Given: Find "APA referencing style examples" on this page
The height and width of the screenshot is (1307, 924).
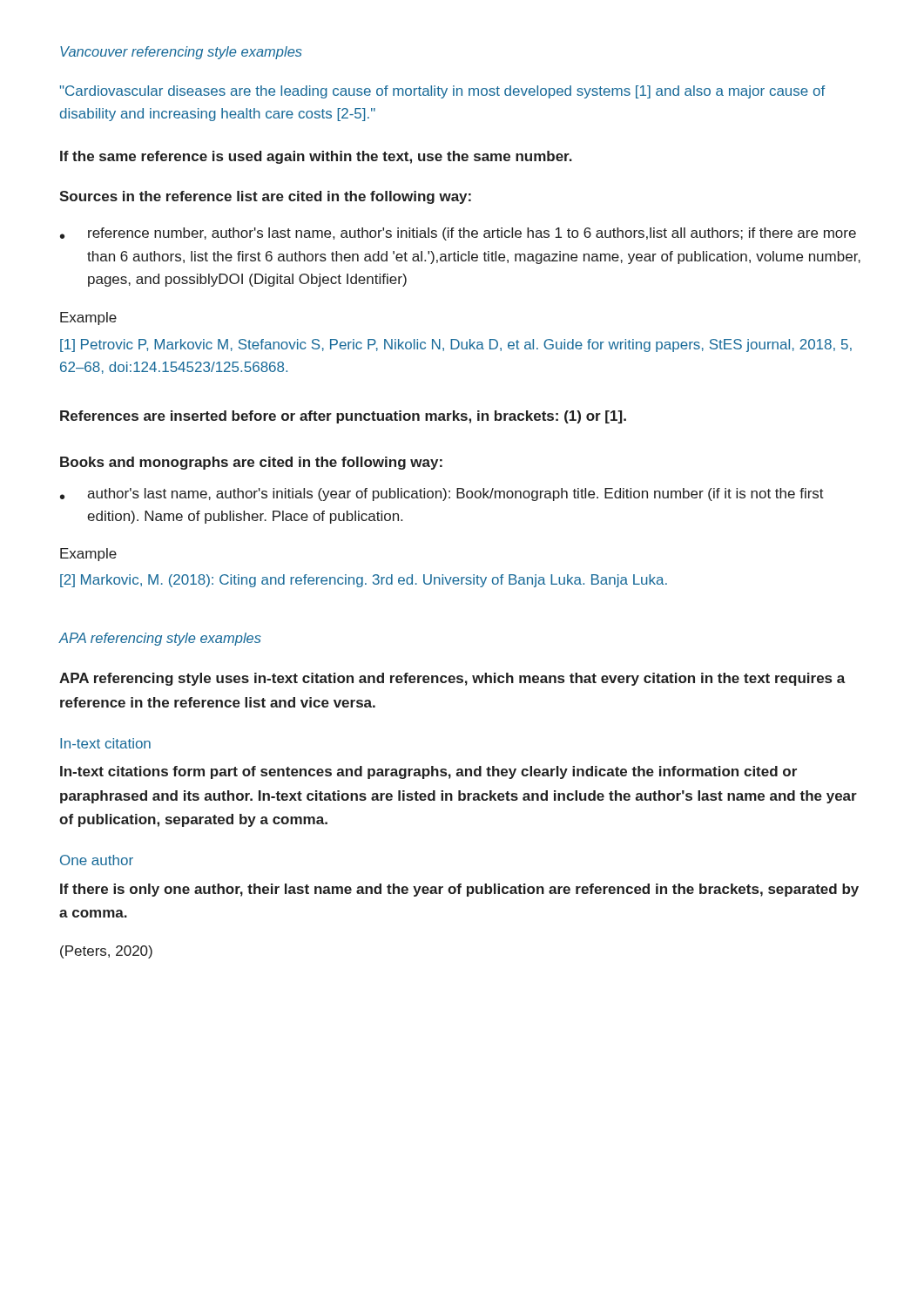Looking at the screenshot, I should point(160,638).
